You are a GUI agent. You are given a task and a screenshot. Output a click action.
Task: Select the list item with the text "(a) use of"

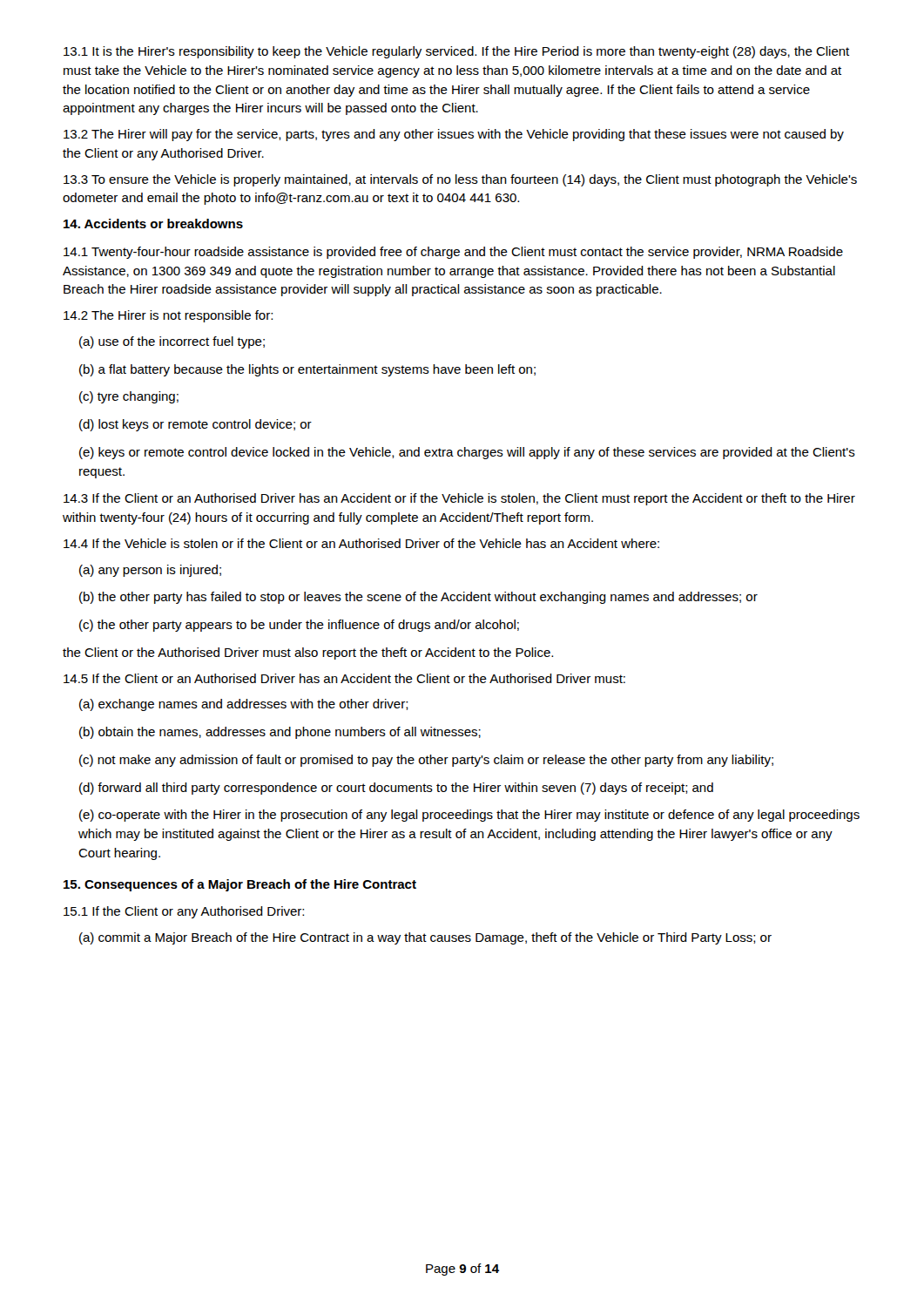(172, 341)
